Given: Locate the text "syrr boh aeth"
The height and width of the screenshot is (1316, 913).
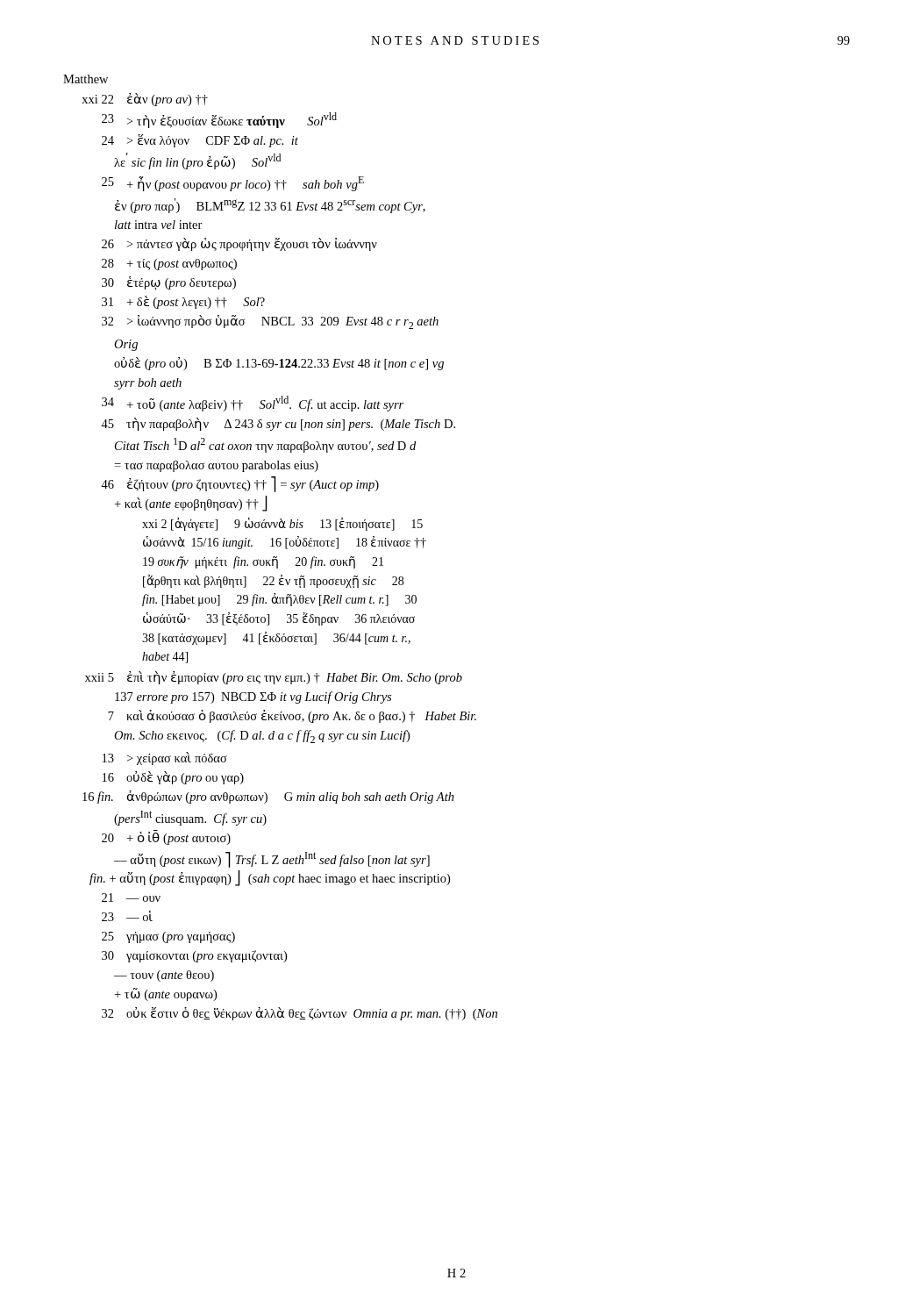Looking at the screenshot, I should (x=148, y=384).
